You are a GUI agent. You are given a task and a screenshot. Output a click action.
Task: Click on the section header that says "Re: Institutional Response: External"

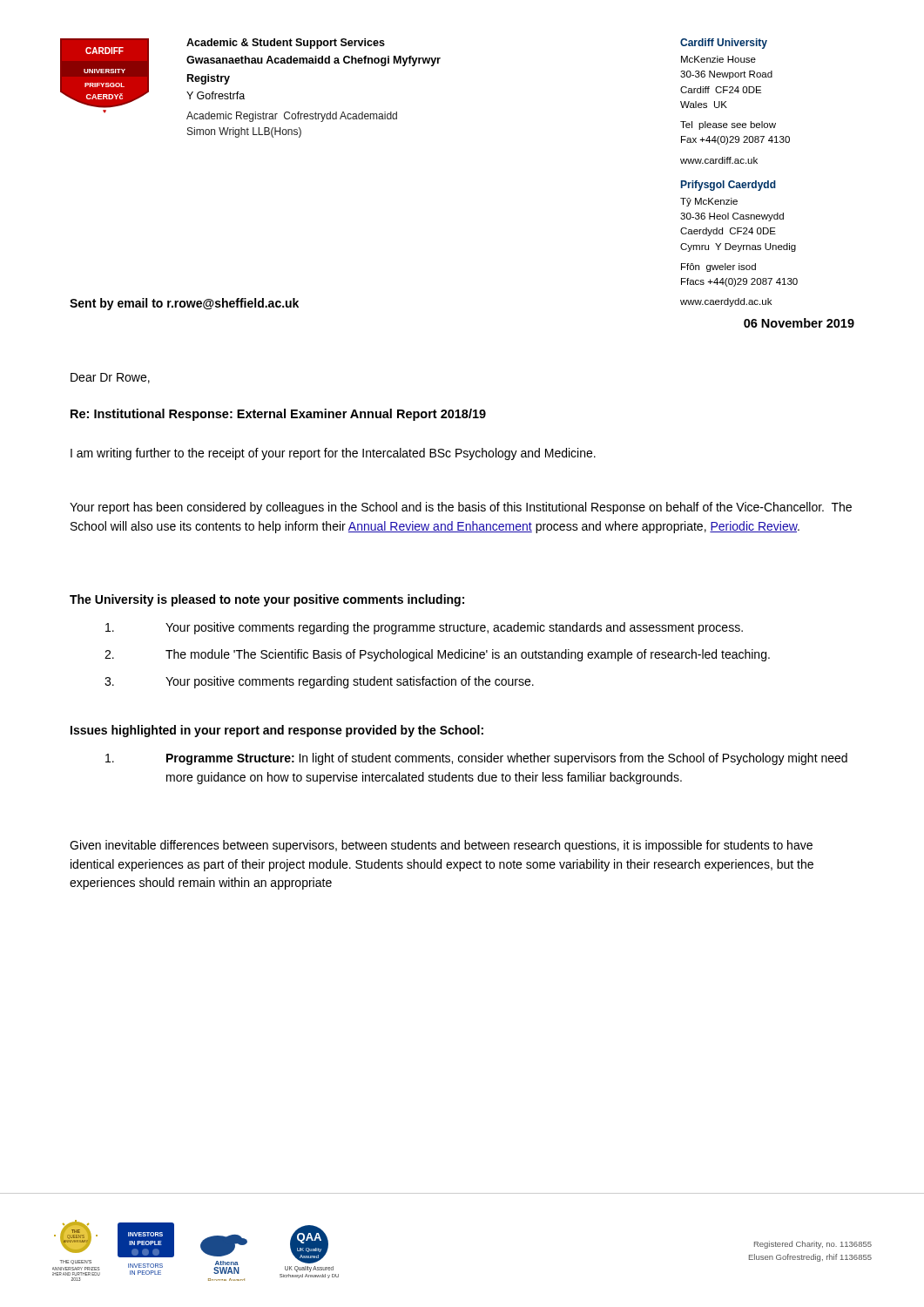click(x=278, y=414)
